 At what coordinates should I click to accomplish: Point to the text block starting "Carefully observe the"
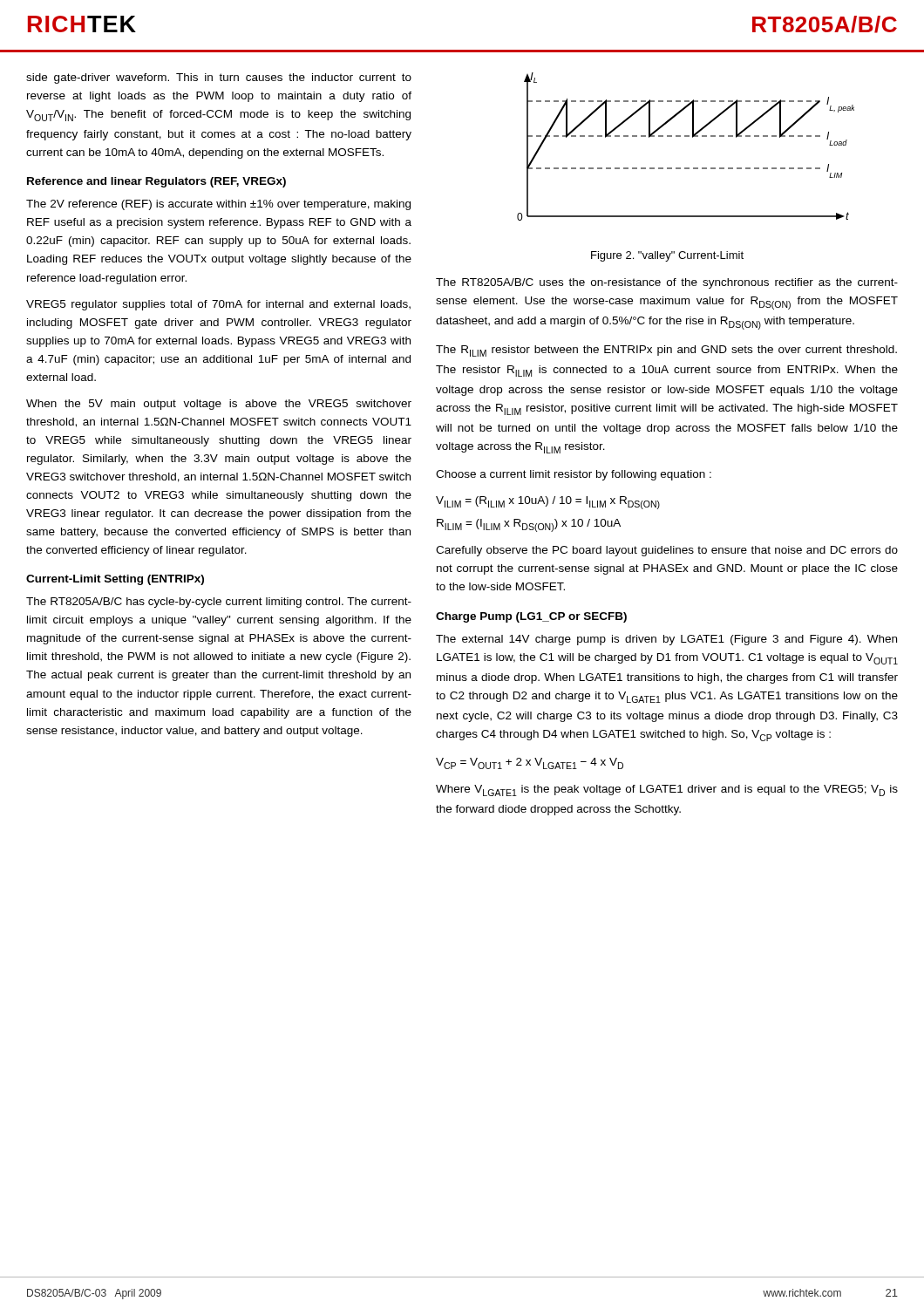[x=667, y=569]
